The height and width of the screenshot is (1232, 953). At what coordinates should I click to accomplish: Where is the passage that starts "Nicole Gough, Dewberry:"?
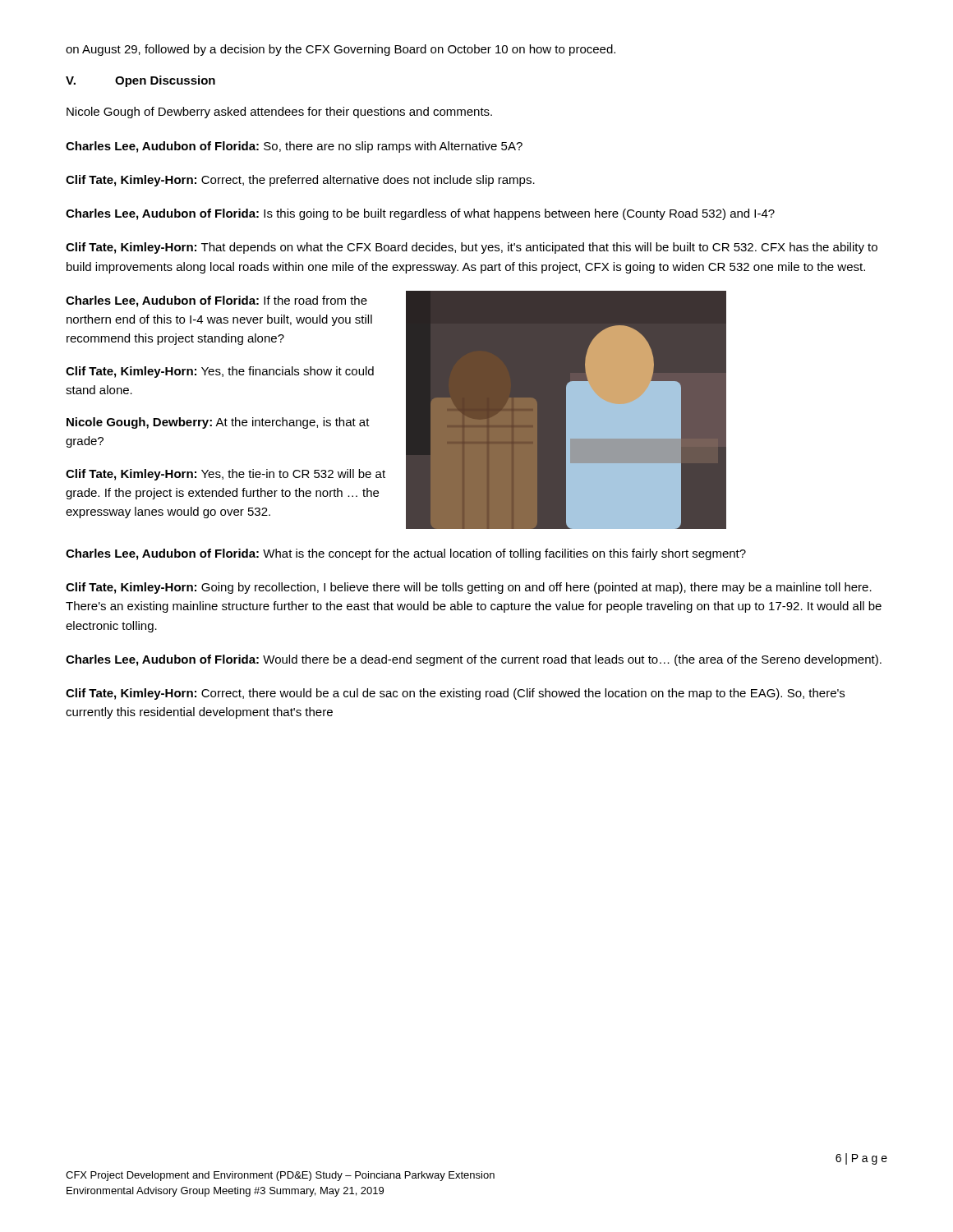217,431
